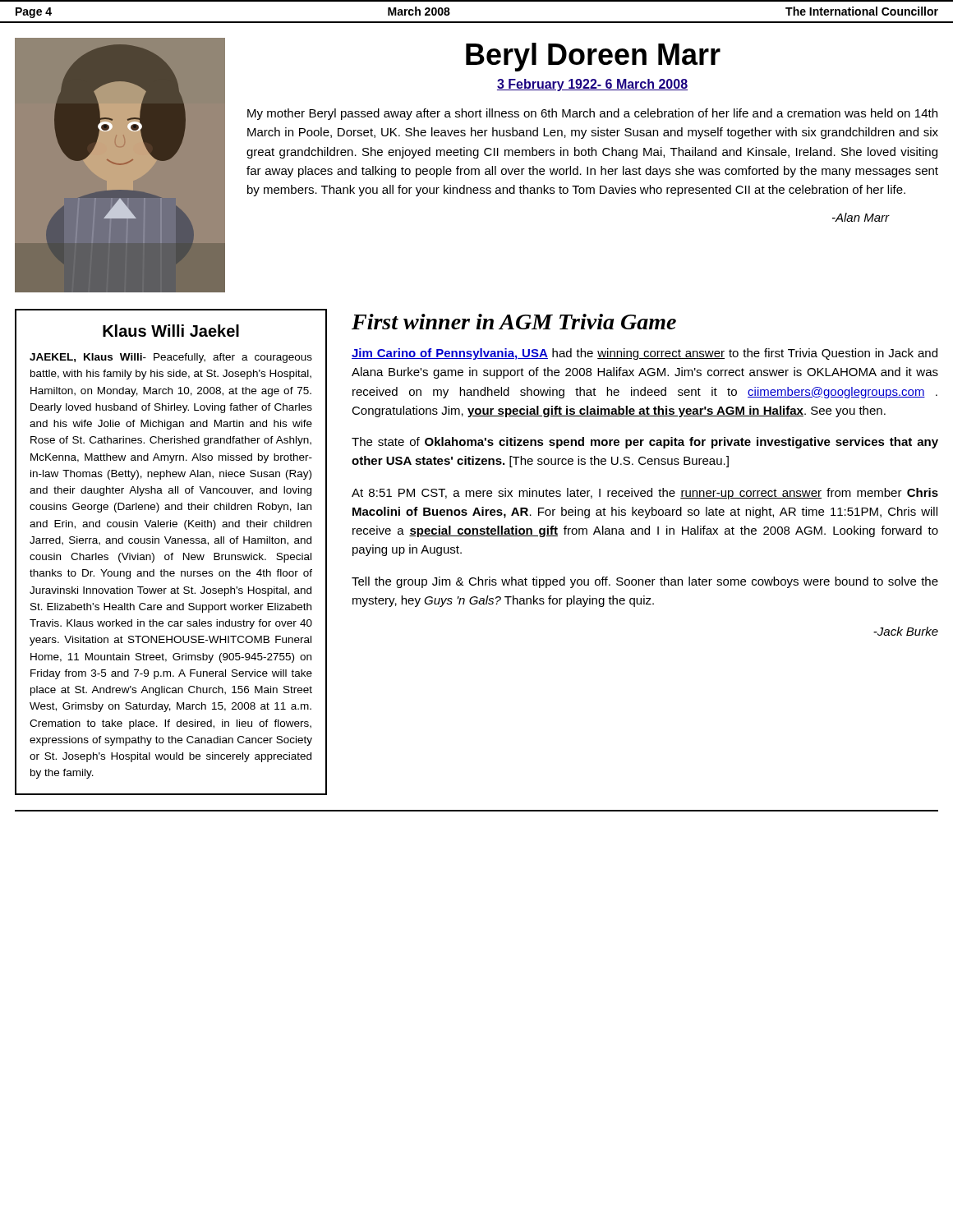Select the text starting "3 February 1922- 6 March 2008"

pyautogui.click(x=592, y=84)
